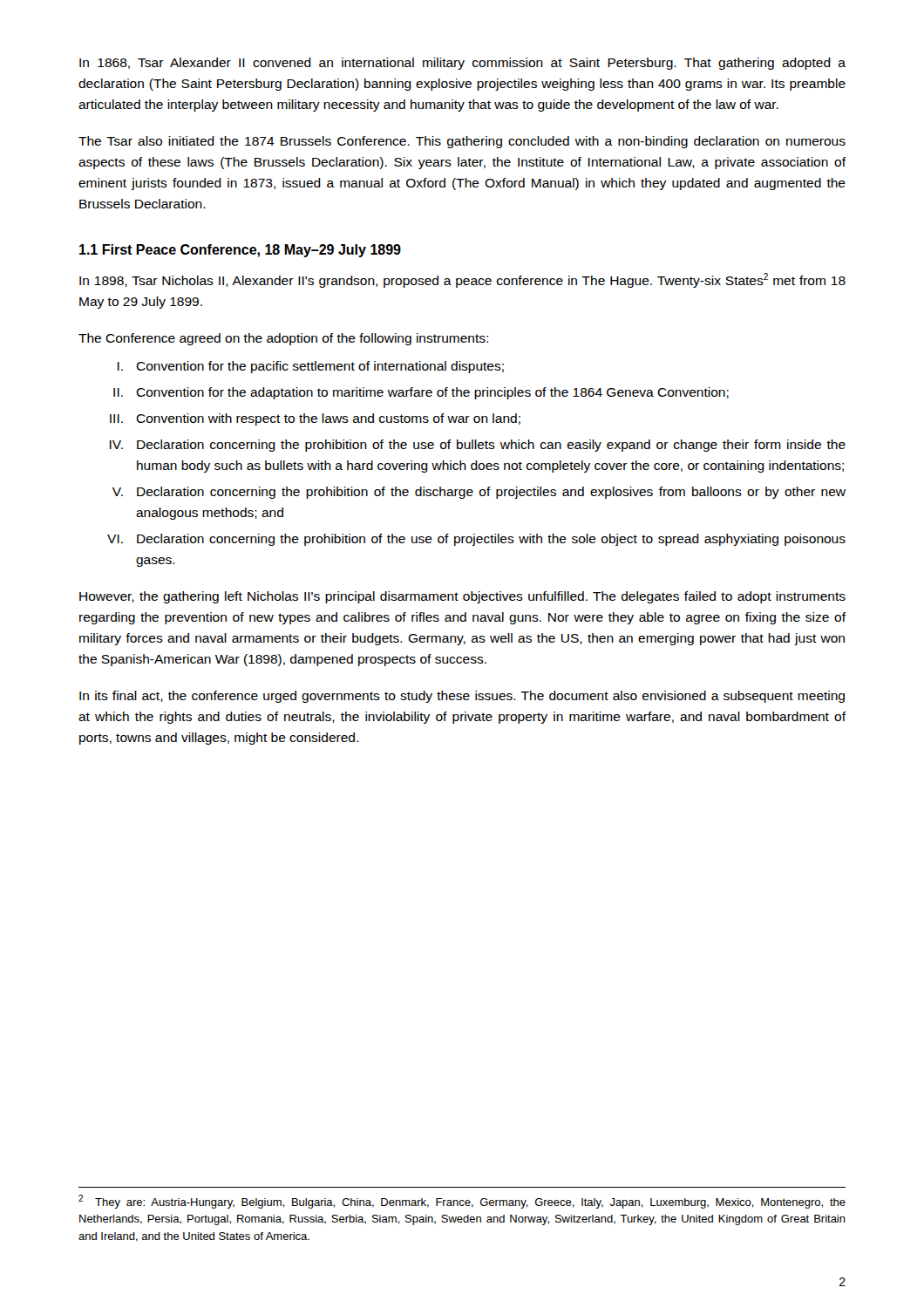Point to the element starting "IV. Declaration concerning the prohibition"

[462, 455]
